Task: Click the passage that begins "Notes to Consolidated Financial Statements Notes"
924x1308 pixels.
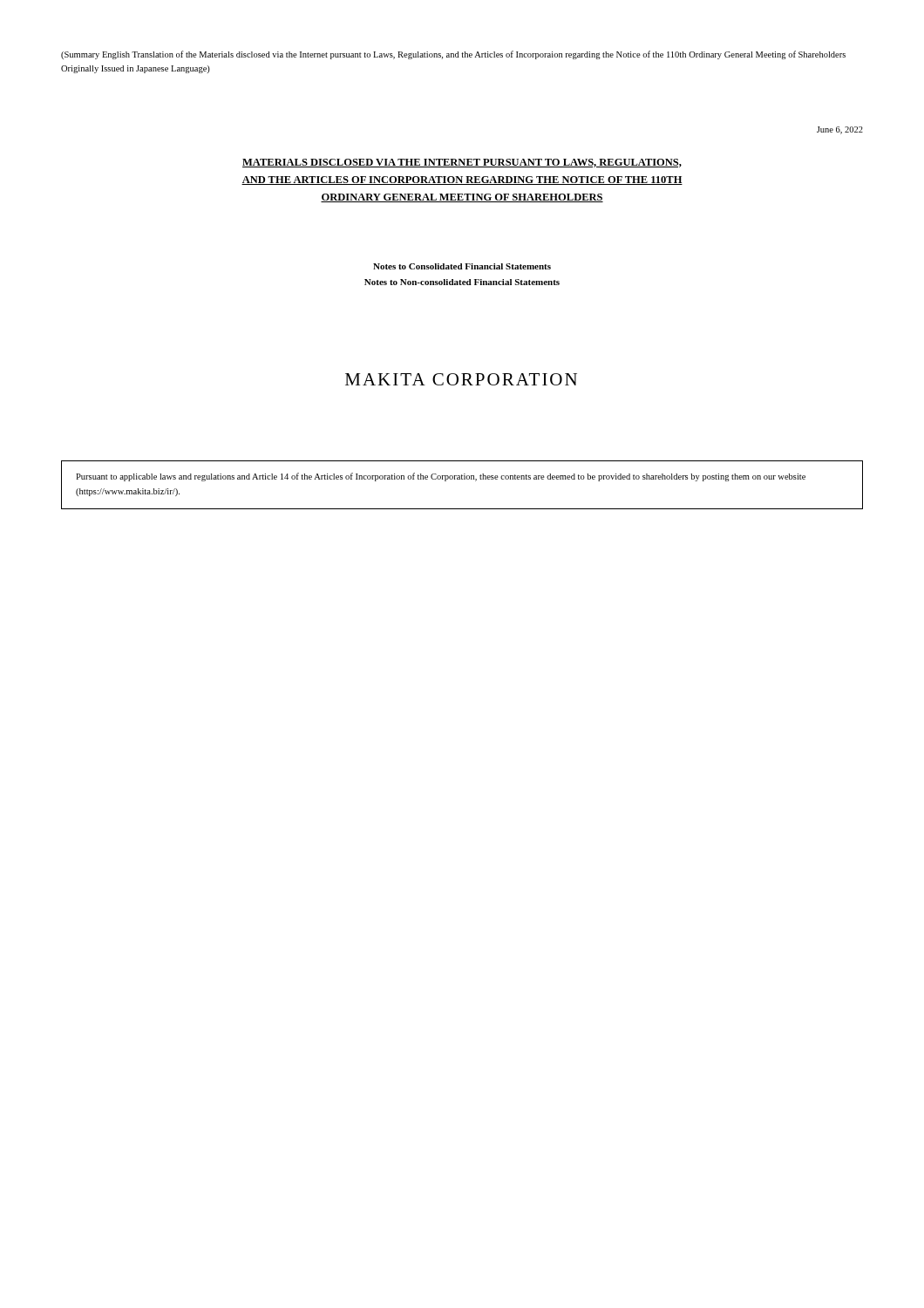Action: tap(462, 274)
